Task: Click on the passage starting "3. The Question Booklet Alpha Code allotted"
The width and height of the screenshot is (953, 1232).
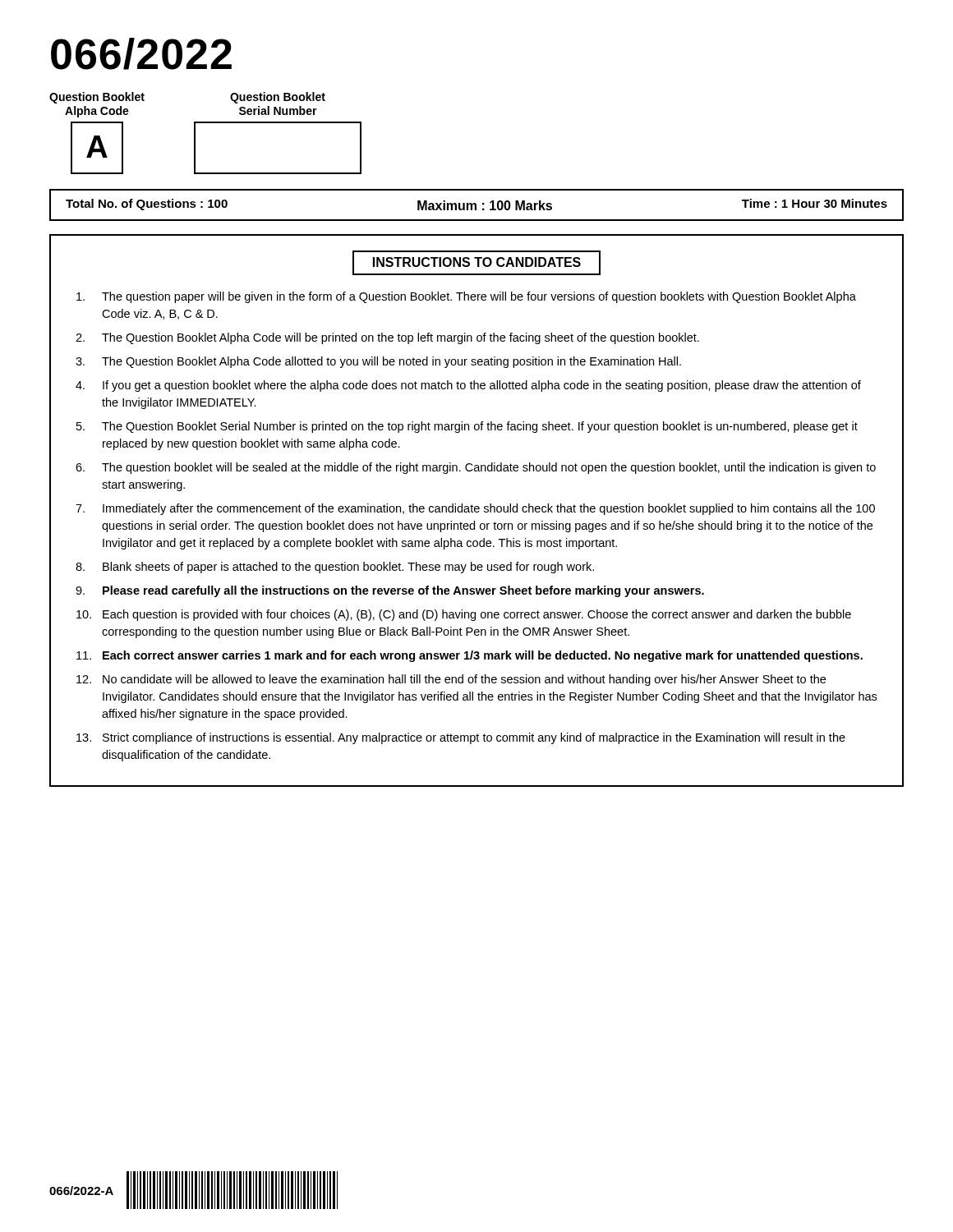Action: click(476, 361)
